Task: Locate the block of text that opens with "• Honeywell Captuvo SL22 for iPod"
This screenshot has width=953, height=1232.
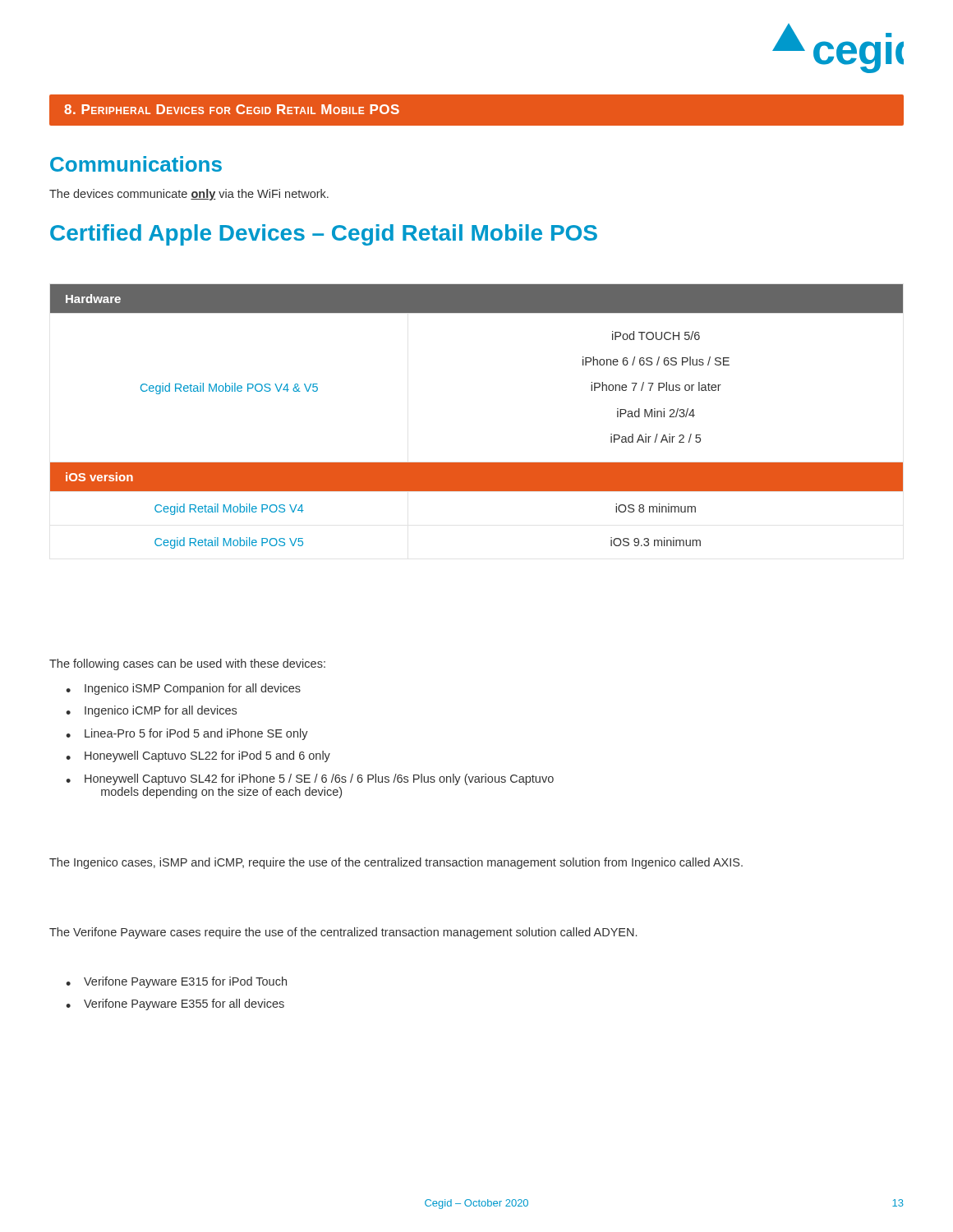Action: [198, 759]
